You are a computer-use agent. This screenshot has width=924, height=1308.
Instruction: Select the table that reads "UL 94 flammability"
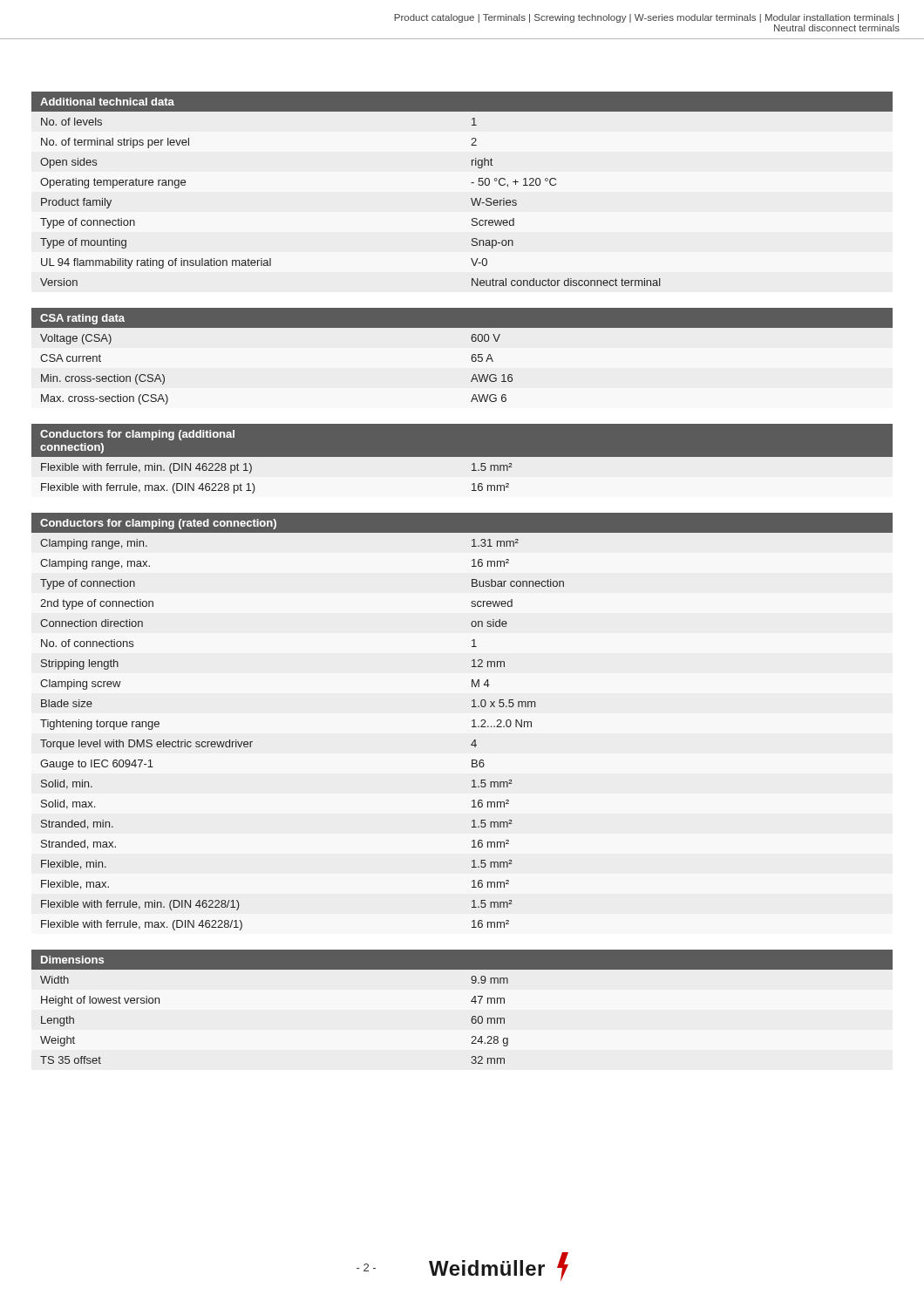pyautogui.click(x=462, y=192)
